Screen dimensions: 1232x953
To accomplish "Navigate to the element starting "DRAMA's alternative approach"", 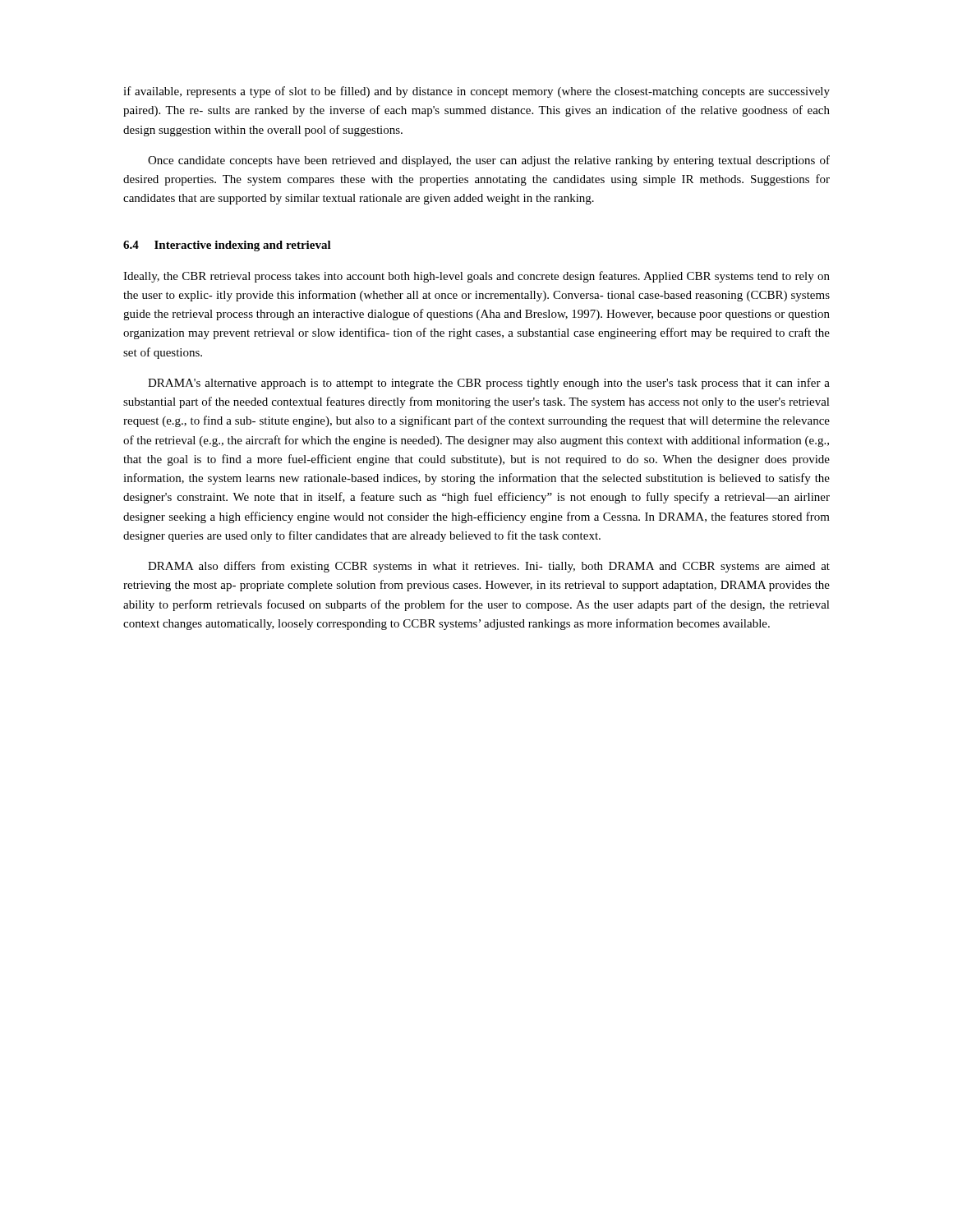I will (x=476, y=459).
